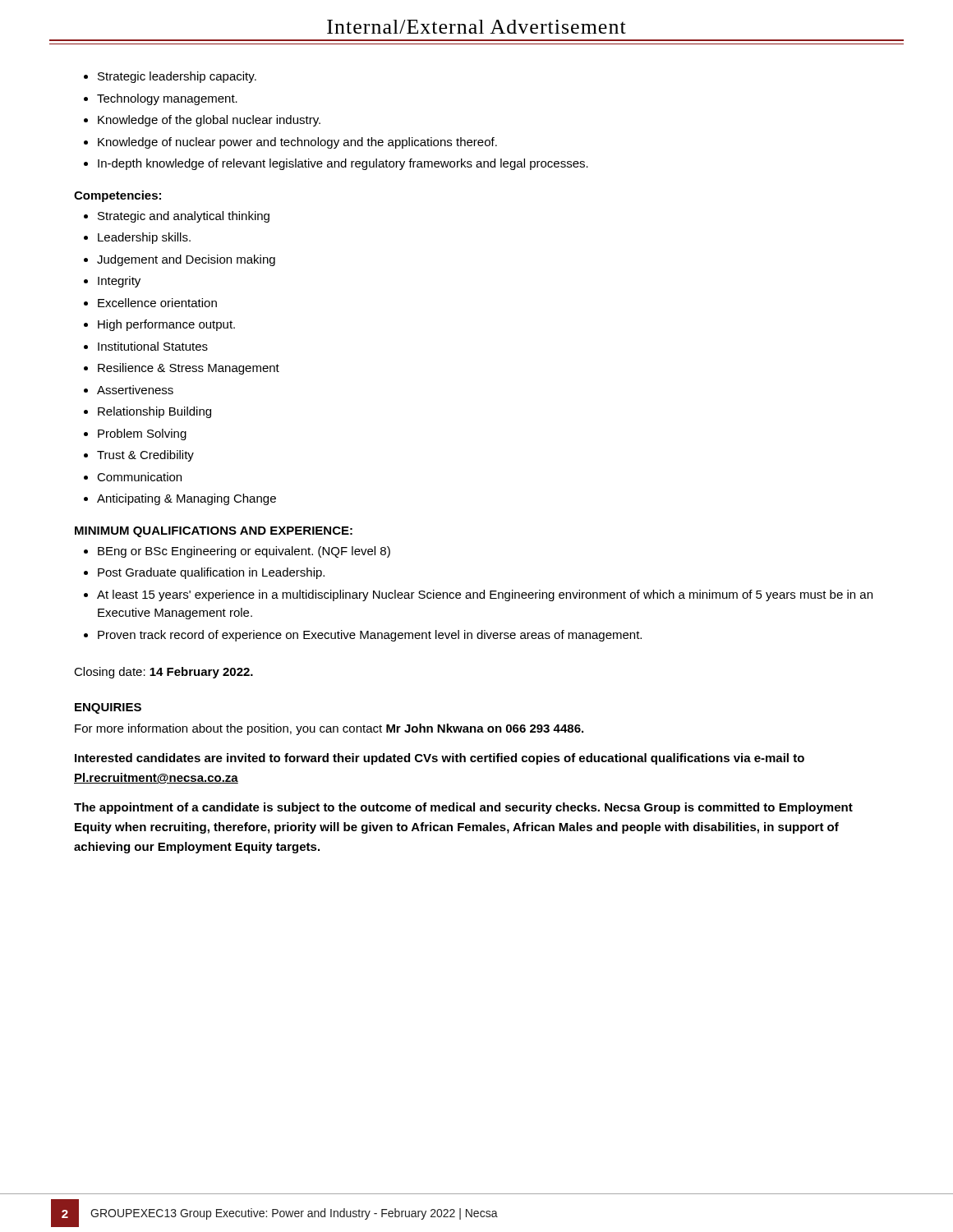Find the block starting "The appointment of a candidate is subject to"
Screen dimensions: 1232x953
coord(463,827)
